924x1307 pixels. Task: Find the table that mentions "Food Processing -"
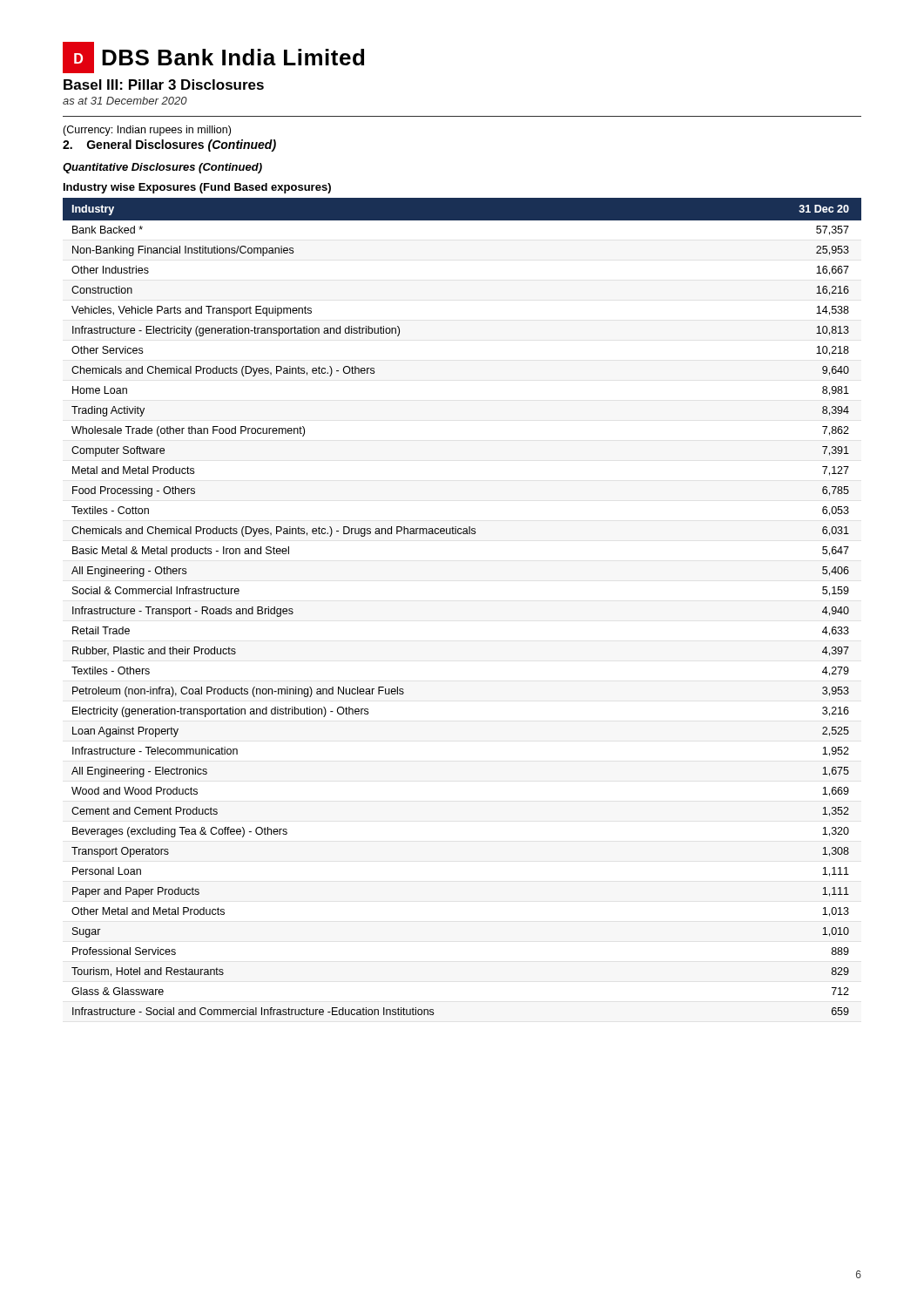(462, 610)
